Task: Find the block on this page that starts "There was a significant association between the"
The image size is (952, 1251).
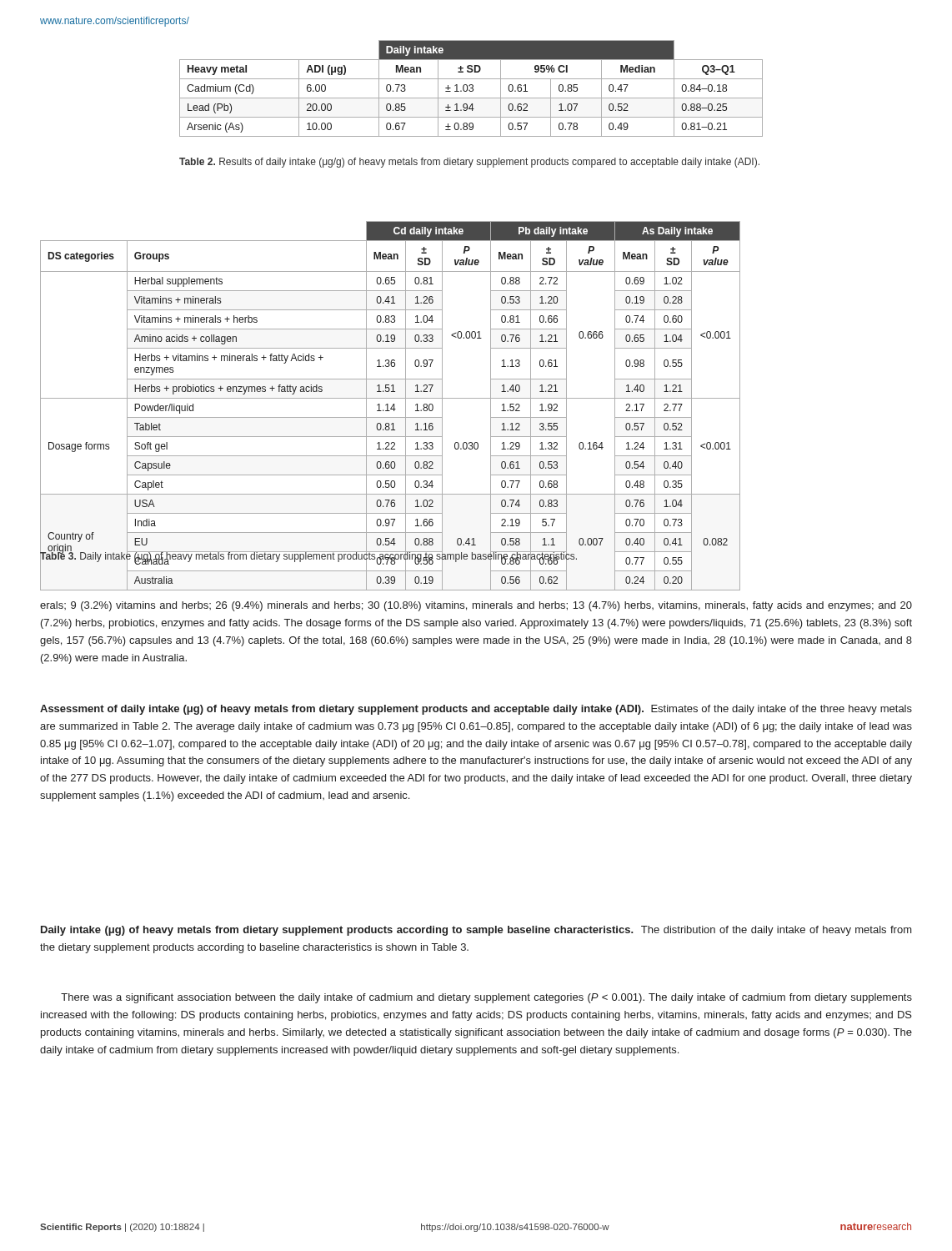Action: point(476,1023)
